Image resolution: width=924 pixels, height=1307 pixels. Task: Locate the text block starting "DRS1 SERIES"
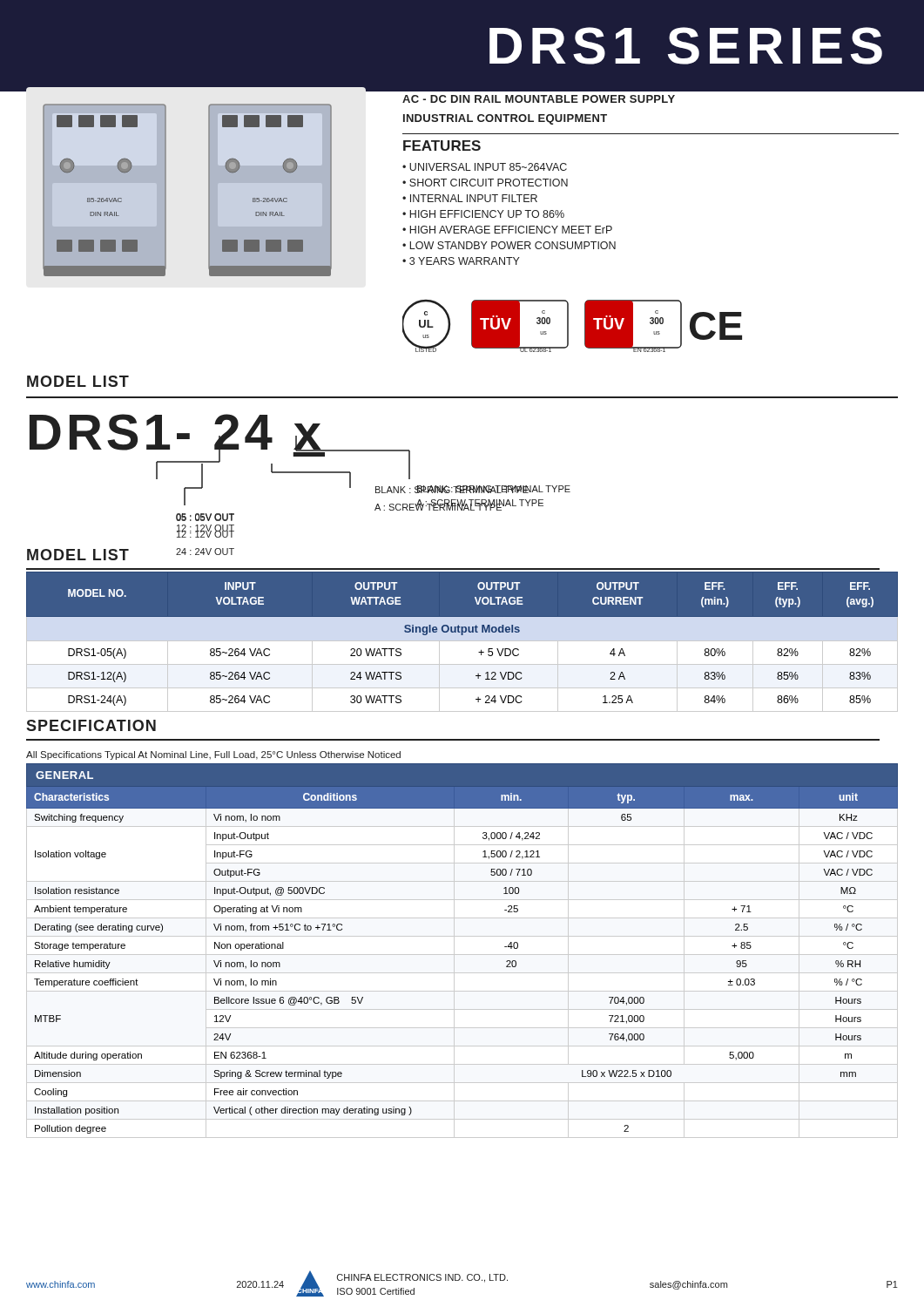[688, 46]
